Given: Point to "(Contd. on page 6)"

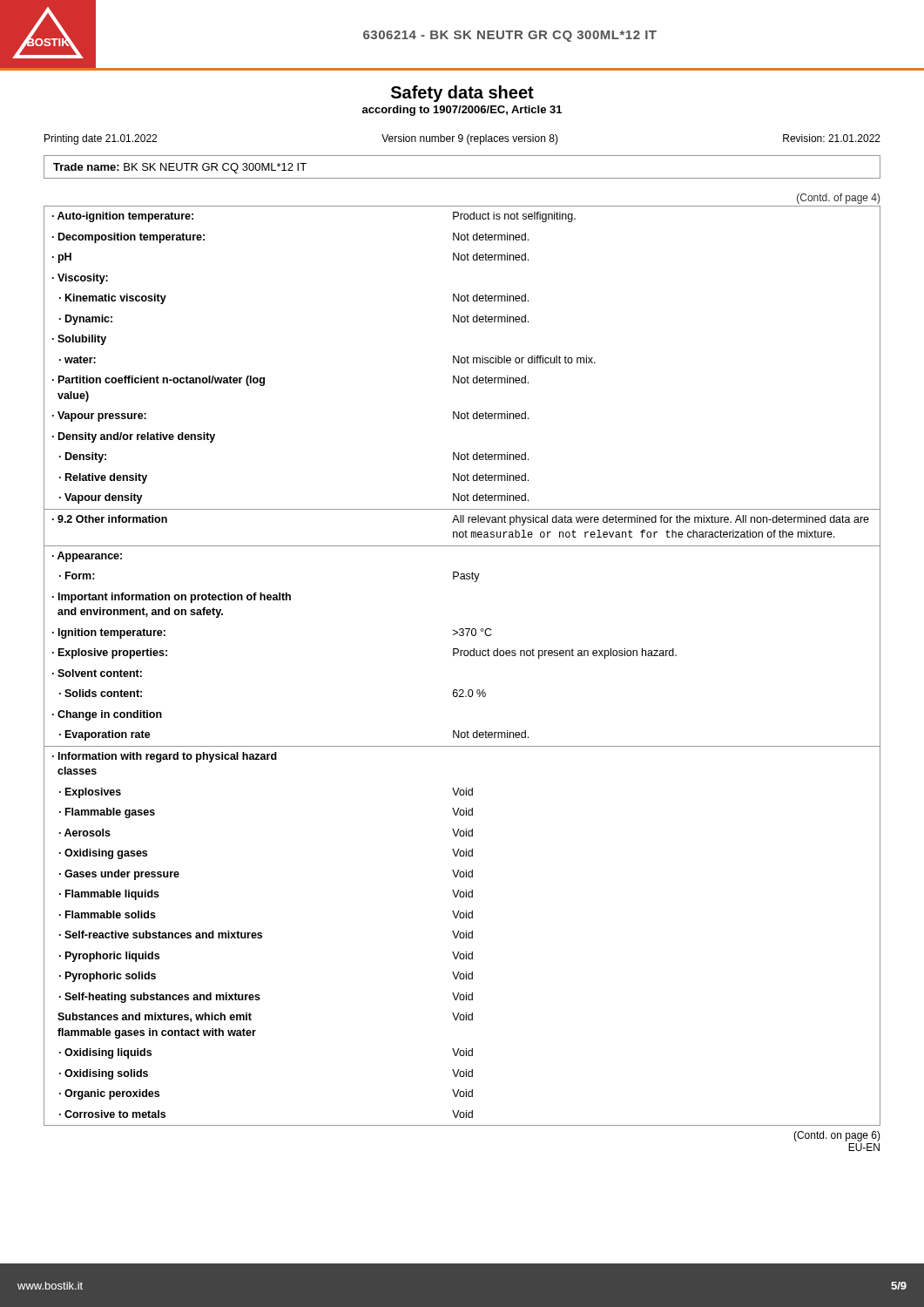Looking at the screenshot, I should coord(837,1136).
